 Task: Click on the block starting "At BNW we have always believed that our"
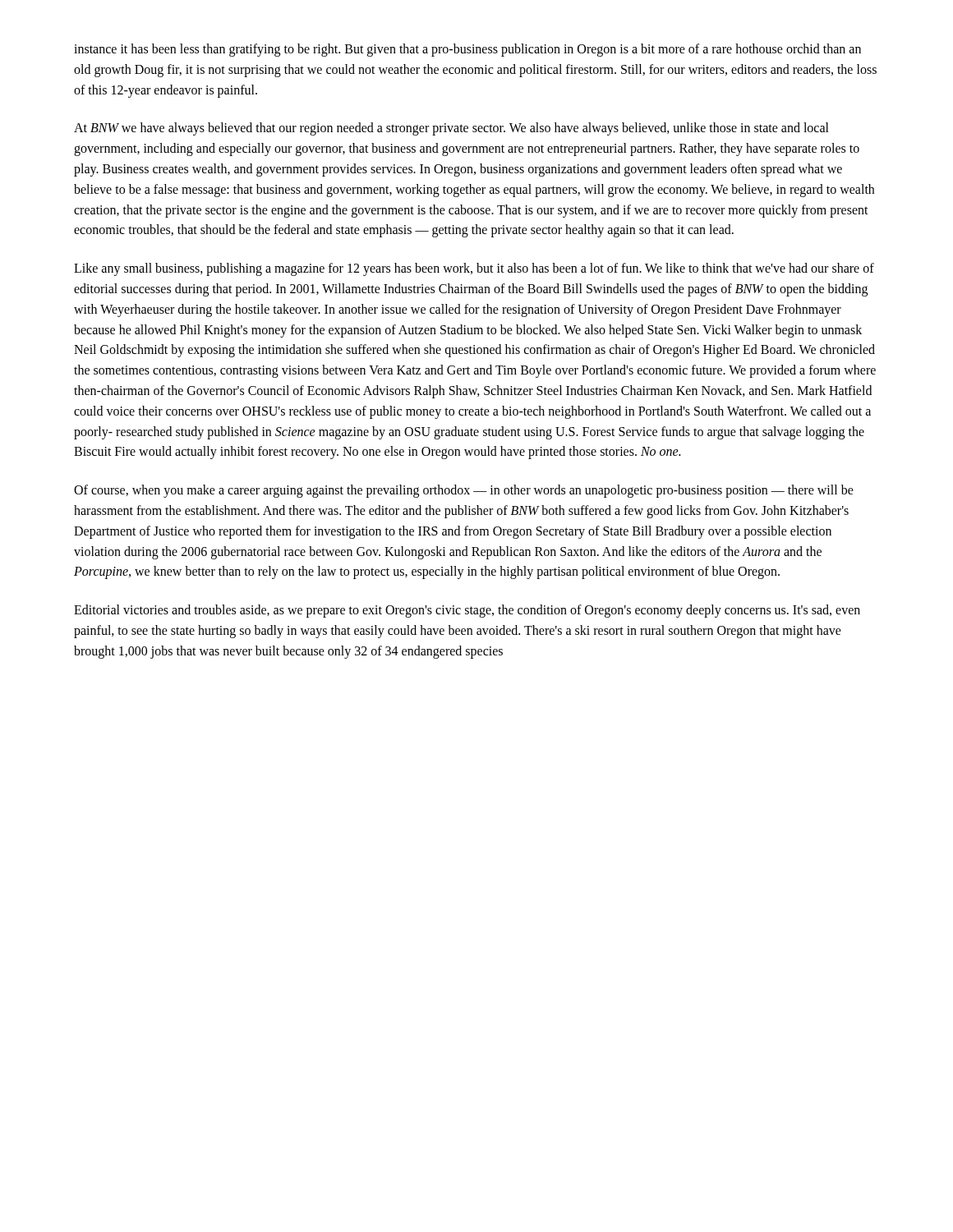(474, 179)
